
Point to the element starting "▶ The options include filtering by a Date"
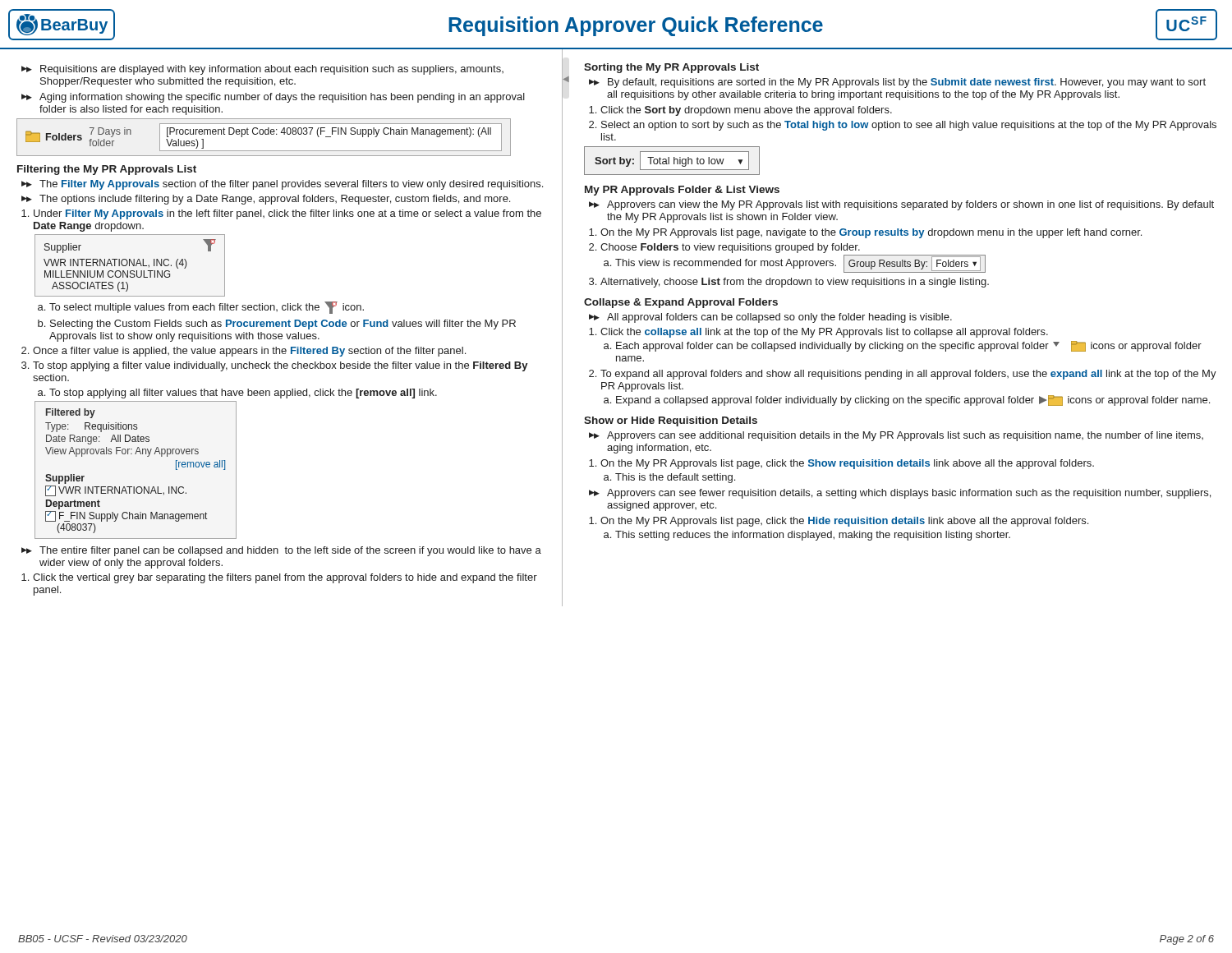coord(270,198)
